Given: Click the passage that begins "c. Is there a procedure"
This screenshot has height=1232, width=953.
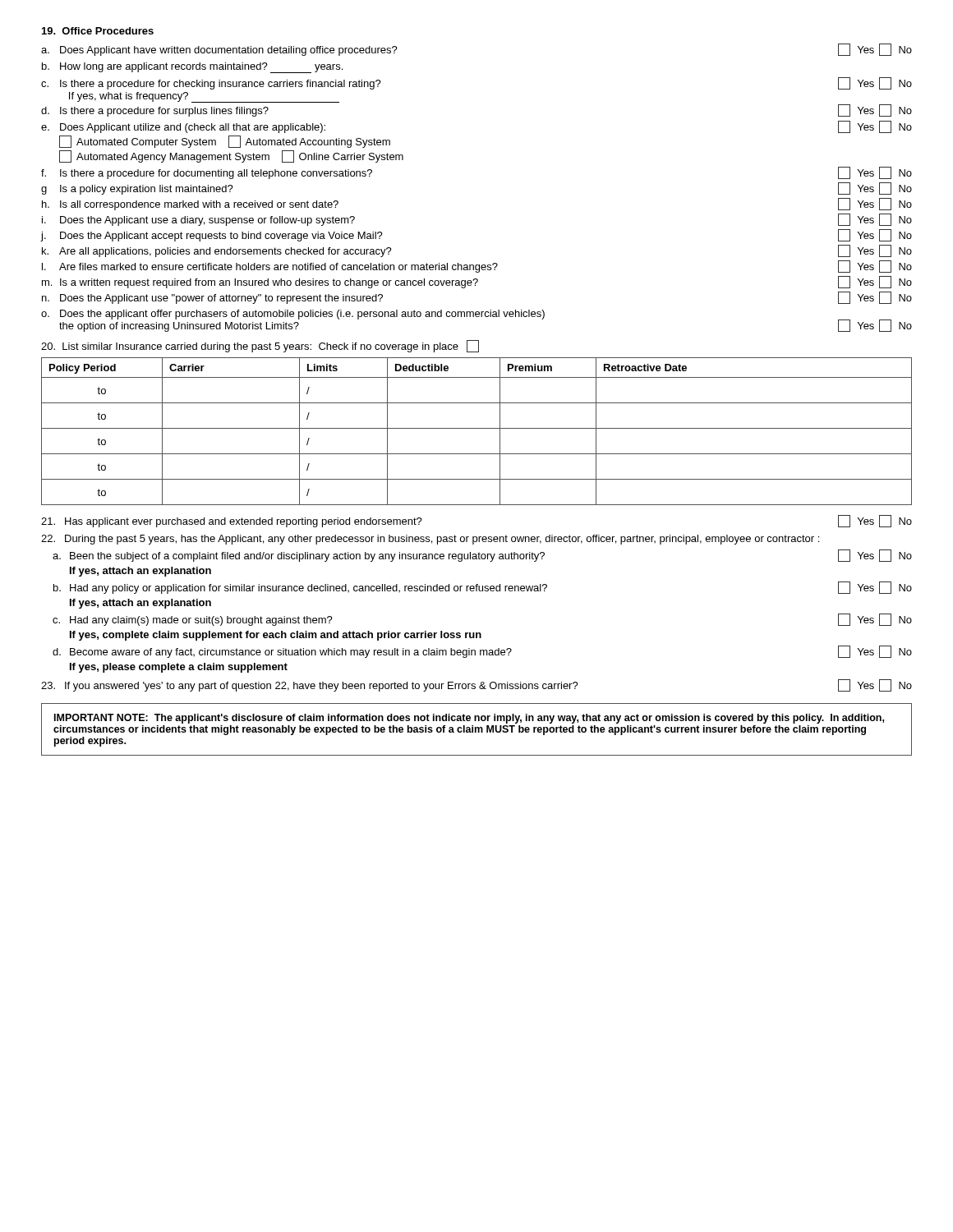Looking at the screenshot, I should [x=211, y=83].
